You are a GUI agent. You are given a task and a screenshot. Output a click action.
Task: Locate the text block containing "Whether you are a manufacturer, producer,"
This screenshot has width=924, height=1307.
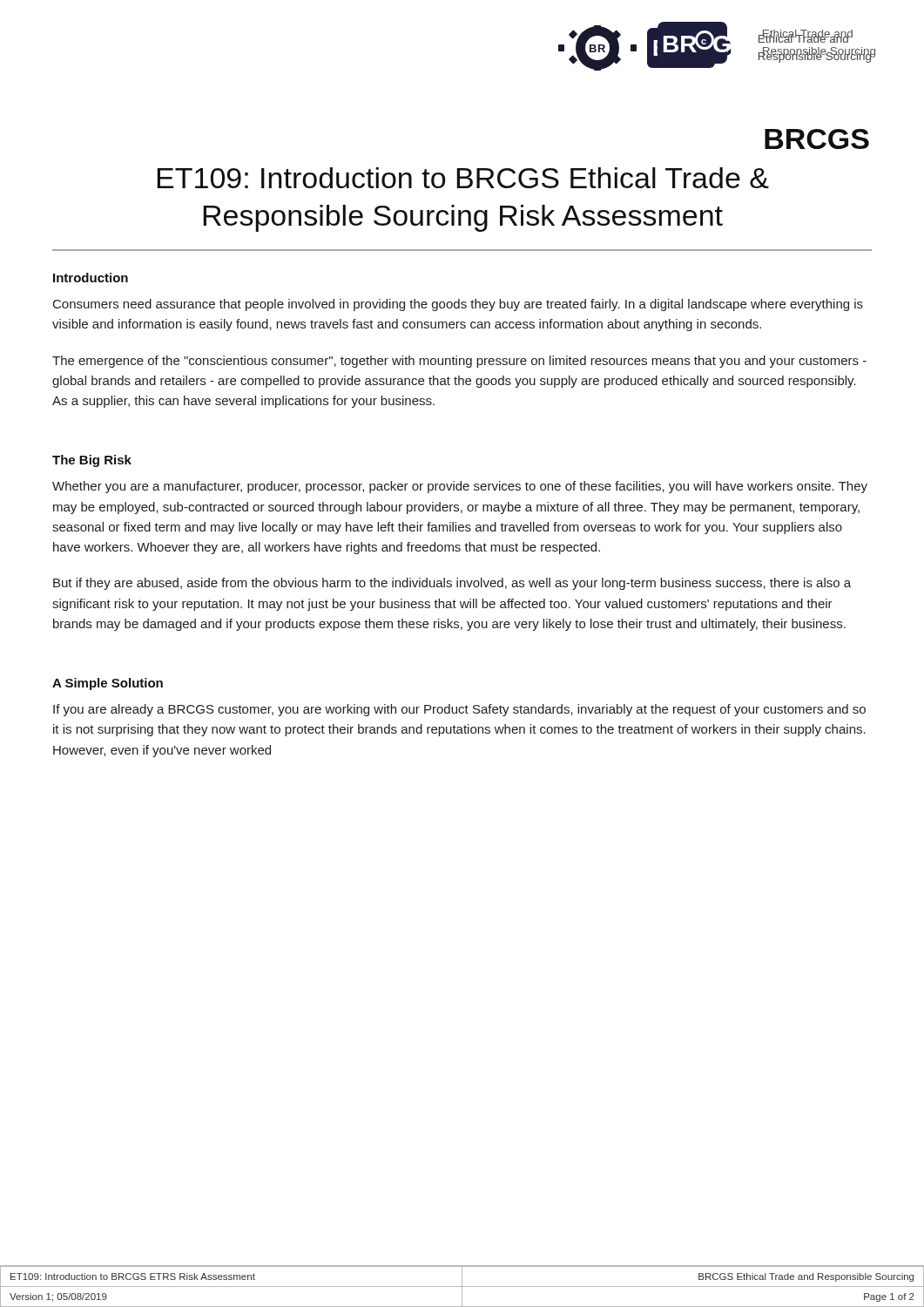pos(460,516)
